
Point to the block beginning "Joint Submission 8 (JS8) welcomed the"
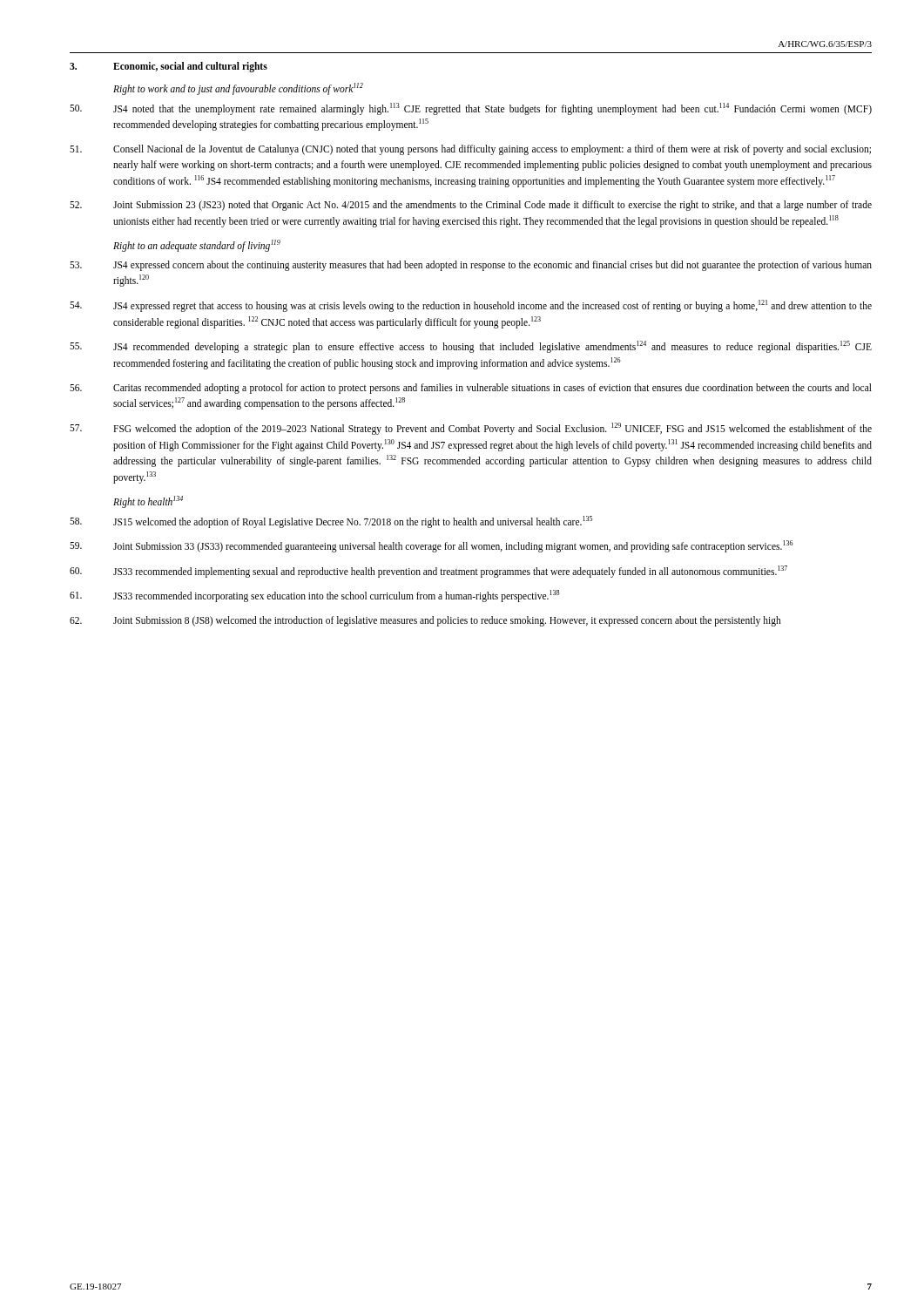471,621
